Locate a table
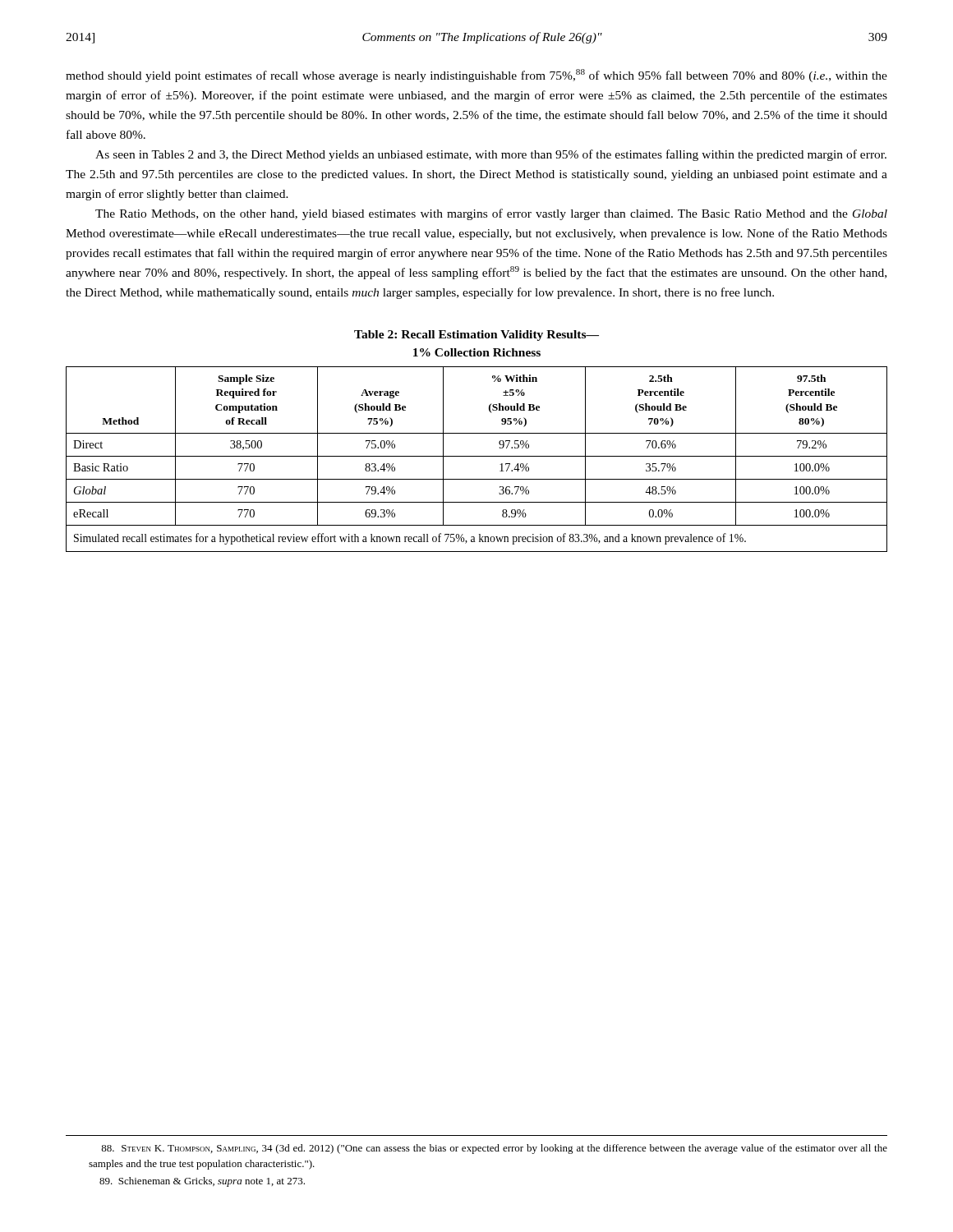Viewport: 953px width, 1232px height. pyautogui.click(x=476, y=459)
